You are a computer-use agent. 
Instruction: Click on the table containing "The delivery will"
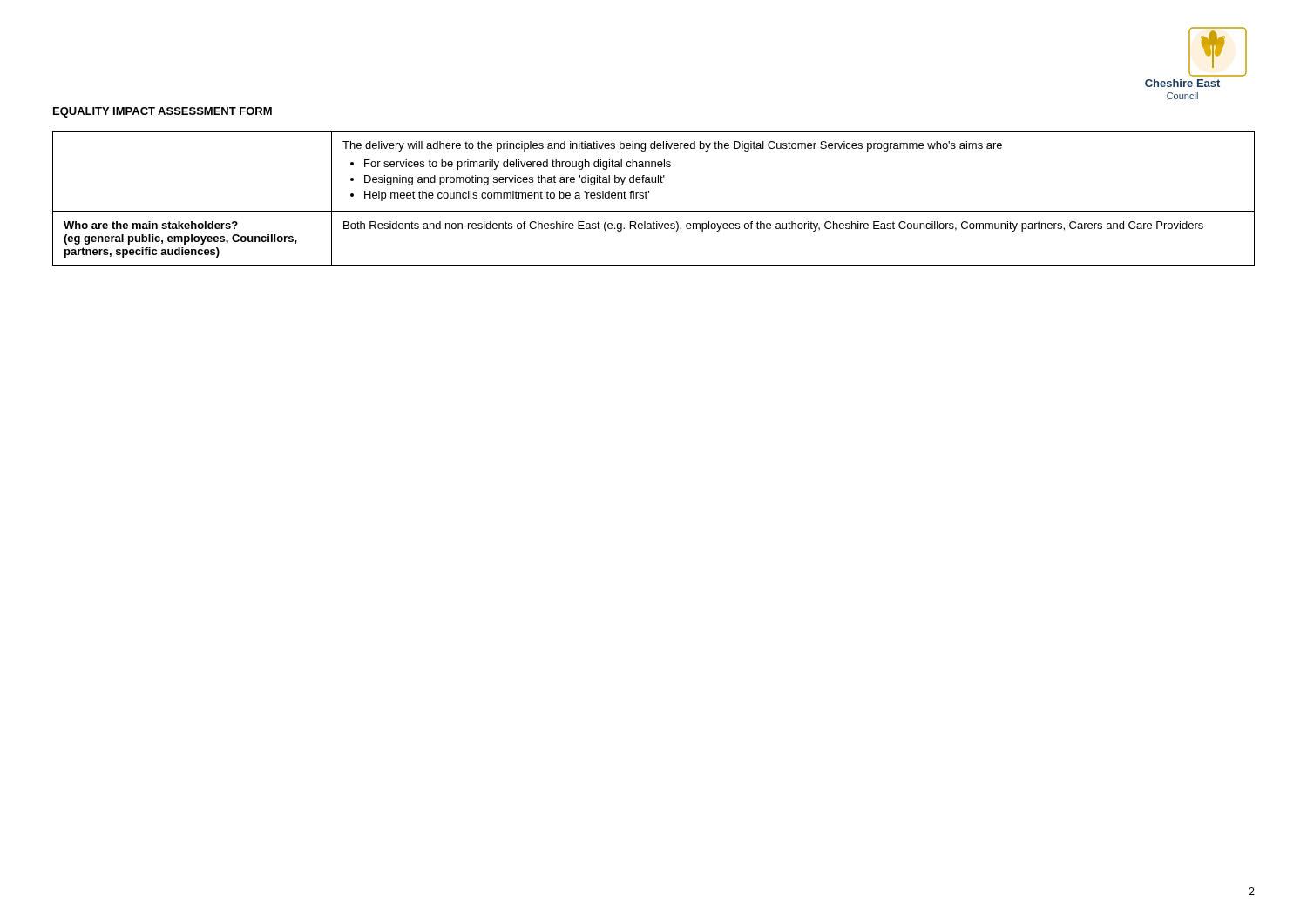click(654, 198)
